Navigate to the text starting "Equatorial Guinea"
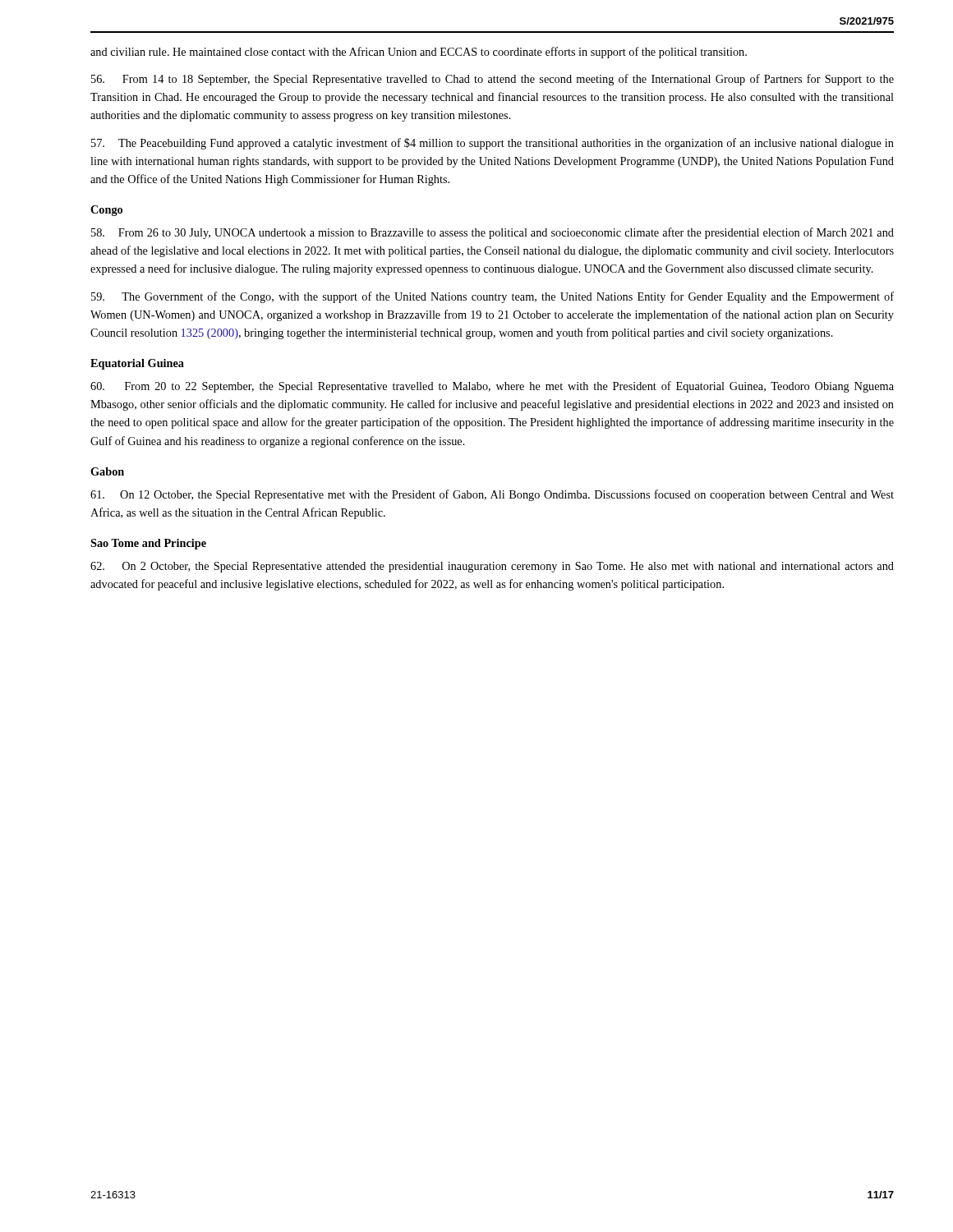The width and height of the screenshot is (953, 1232). tap(137, 363)
